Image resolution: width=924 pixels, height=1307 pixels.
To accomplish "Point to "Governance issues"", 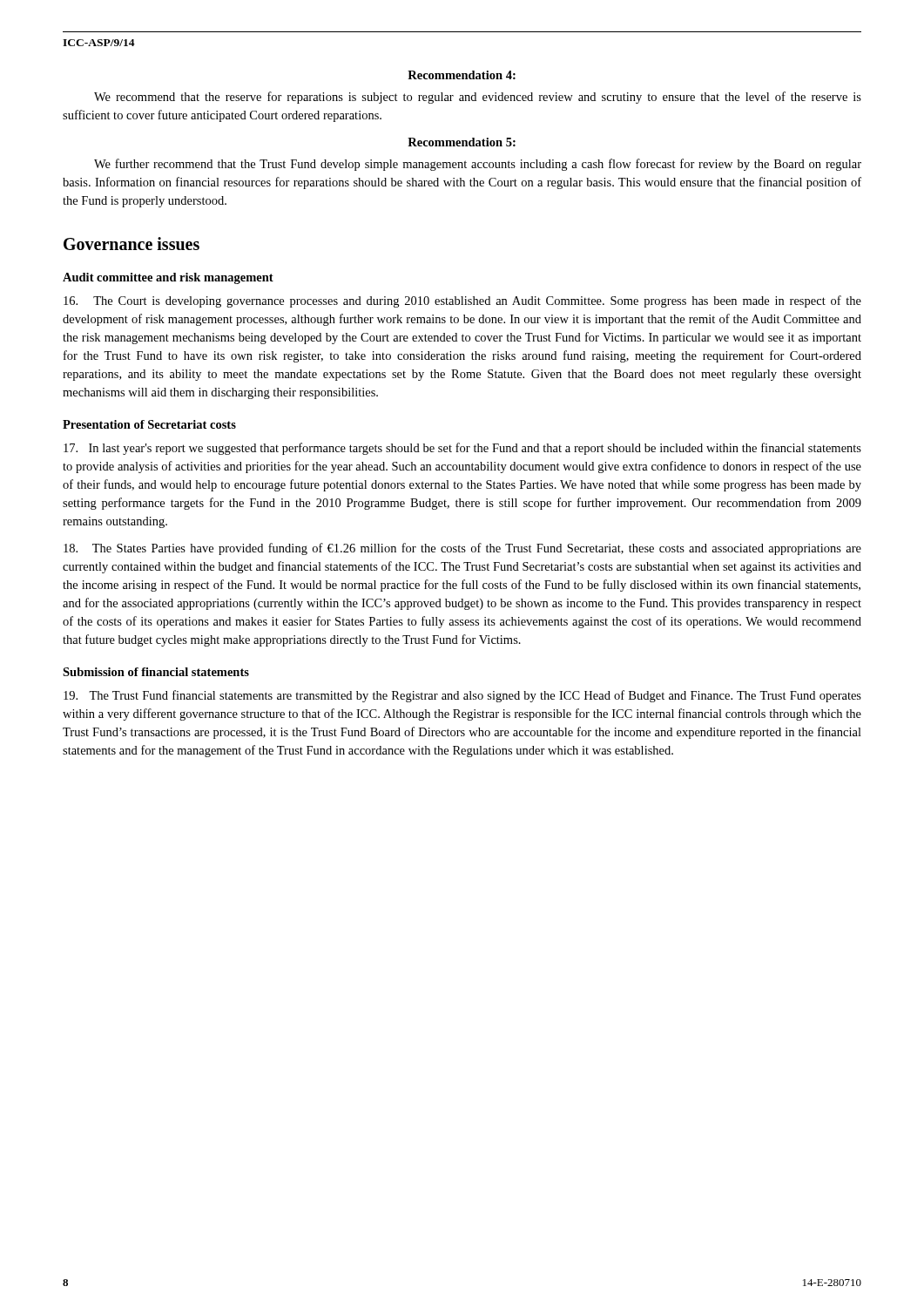I will click(x=131, y=244).
